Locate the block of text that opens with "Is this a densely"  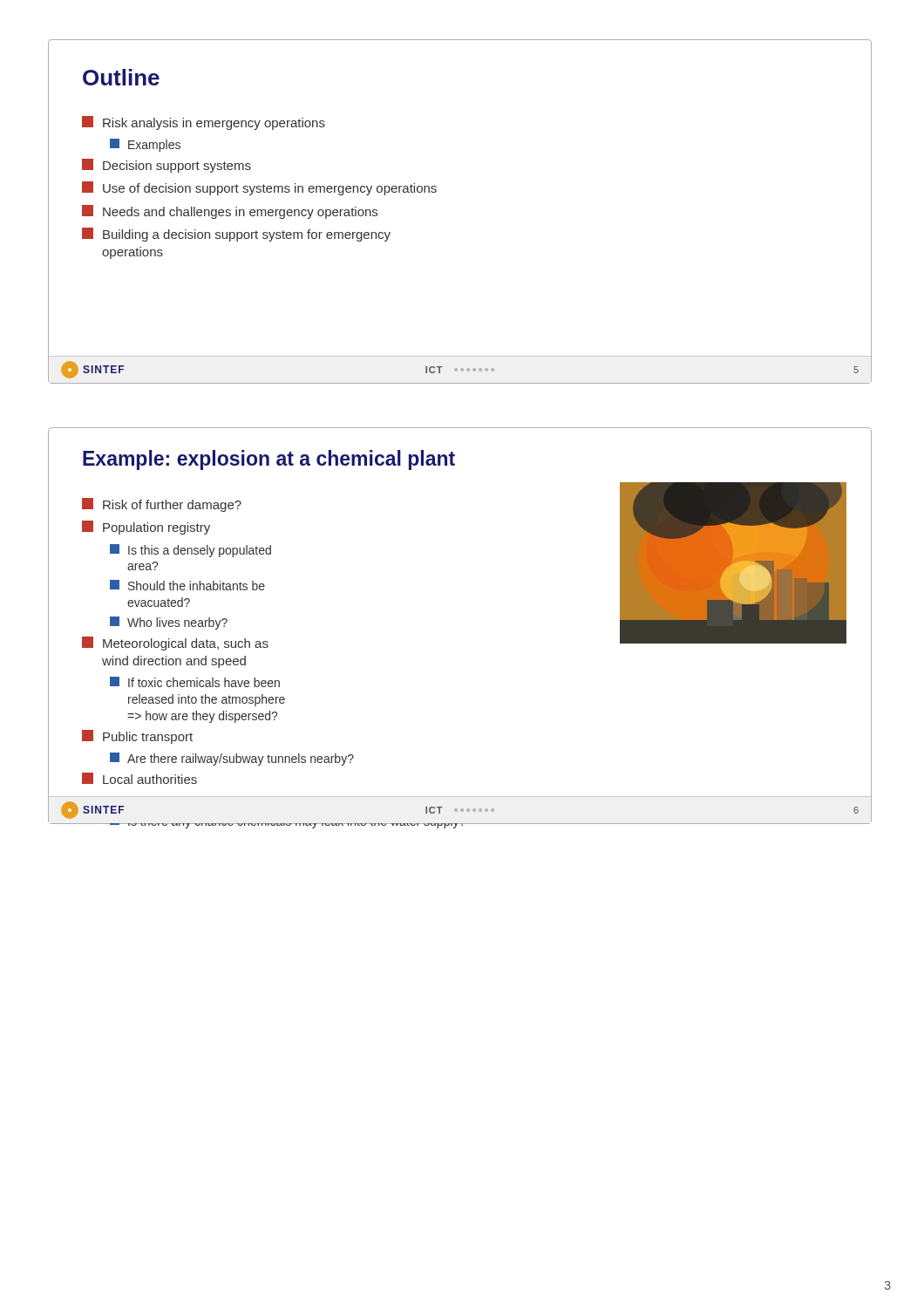(x=191, y=558)
